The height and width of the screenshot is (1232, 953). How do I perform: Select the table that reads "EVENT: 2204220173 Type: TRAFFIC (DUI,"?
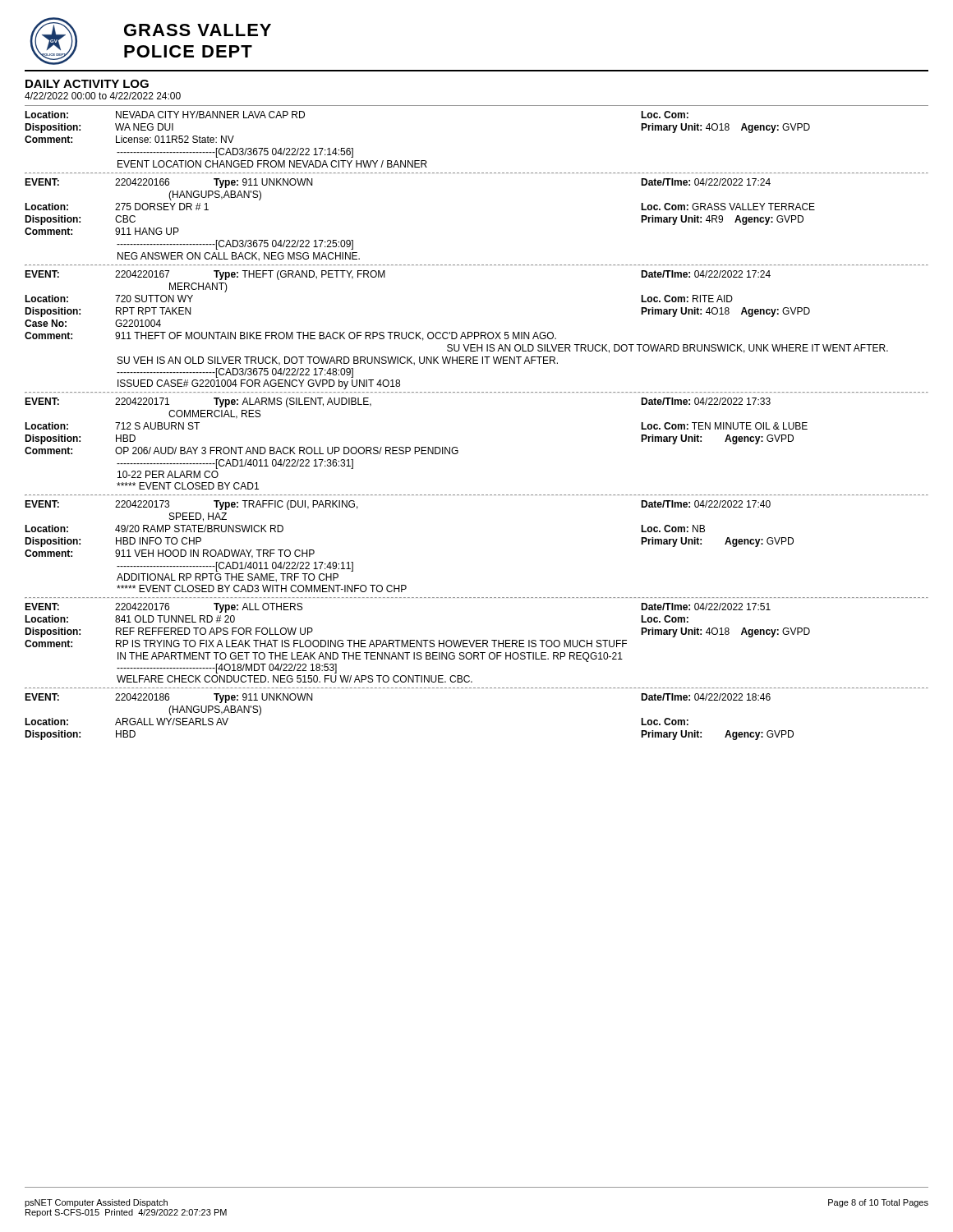coord(476,547)
